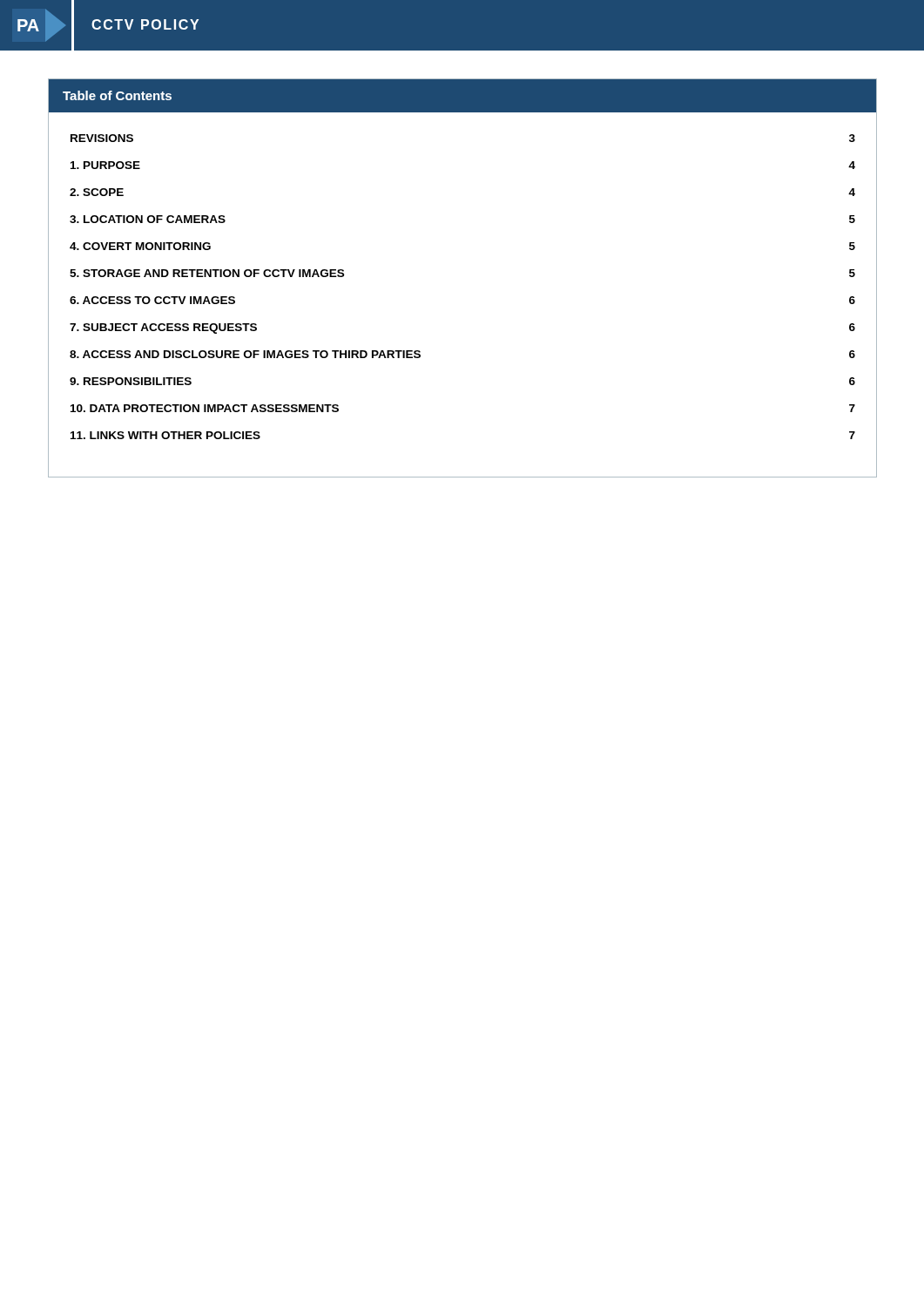Click on the block starting "REVISIONS 3"
This screenshot has height=1307, width=924.
pos(101,138)
